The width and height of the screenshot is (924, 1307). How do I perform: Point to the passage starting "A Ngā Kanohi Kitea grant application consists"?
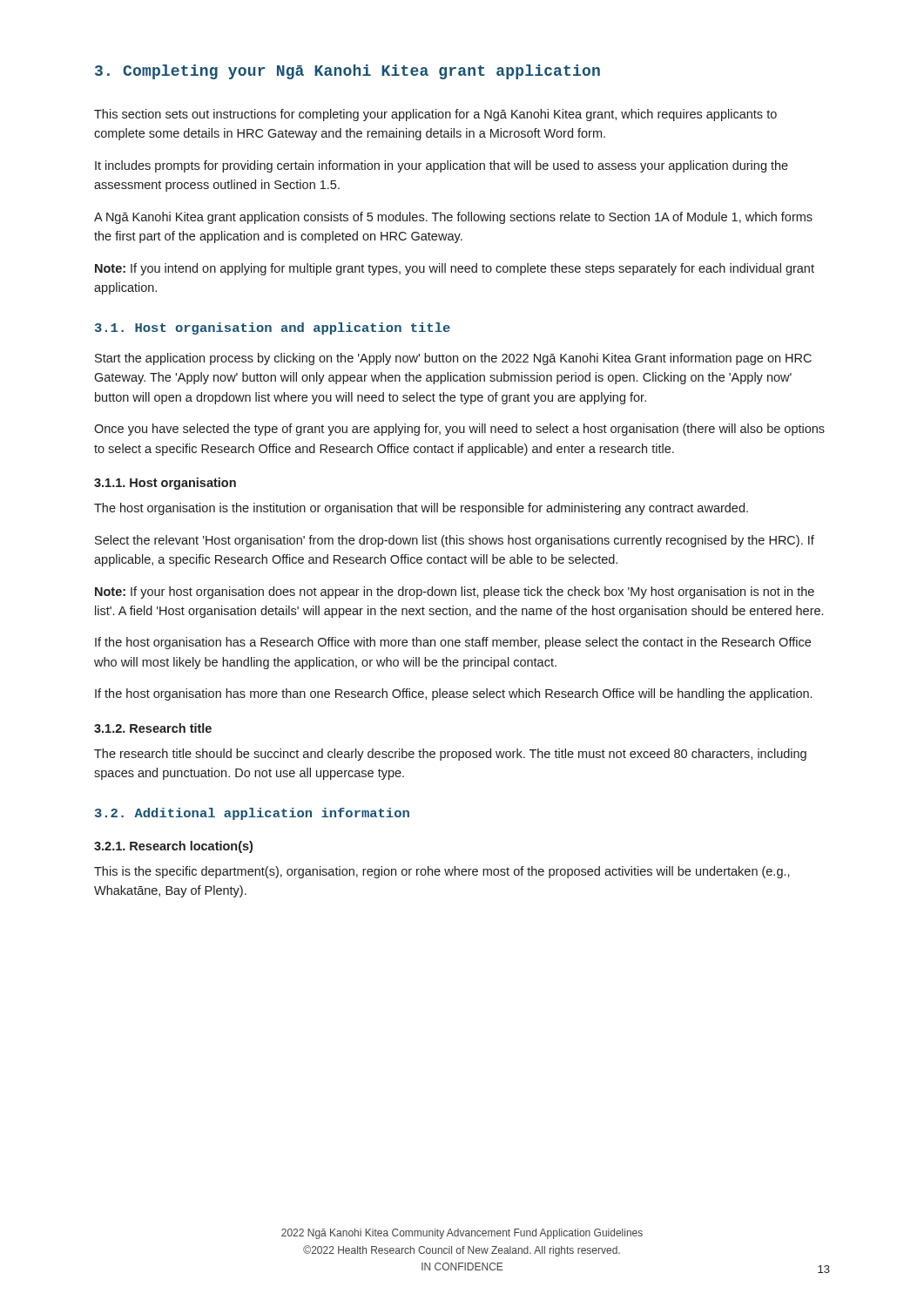point(453,227)
